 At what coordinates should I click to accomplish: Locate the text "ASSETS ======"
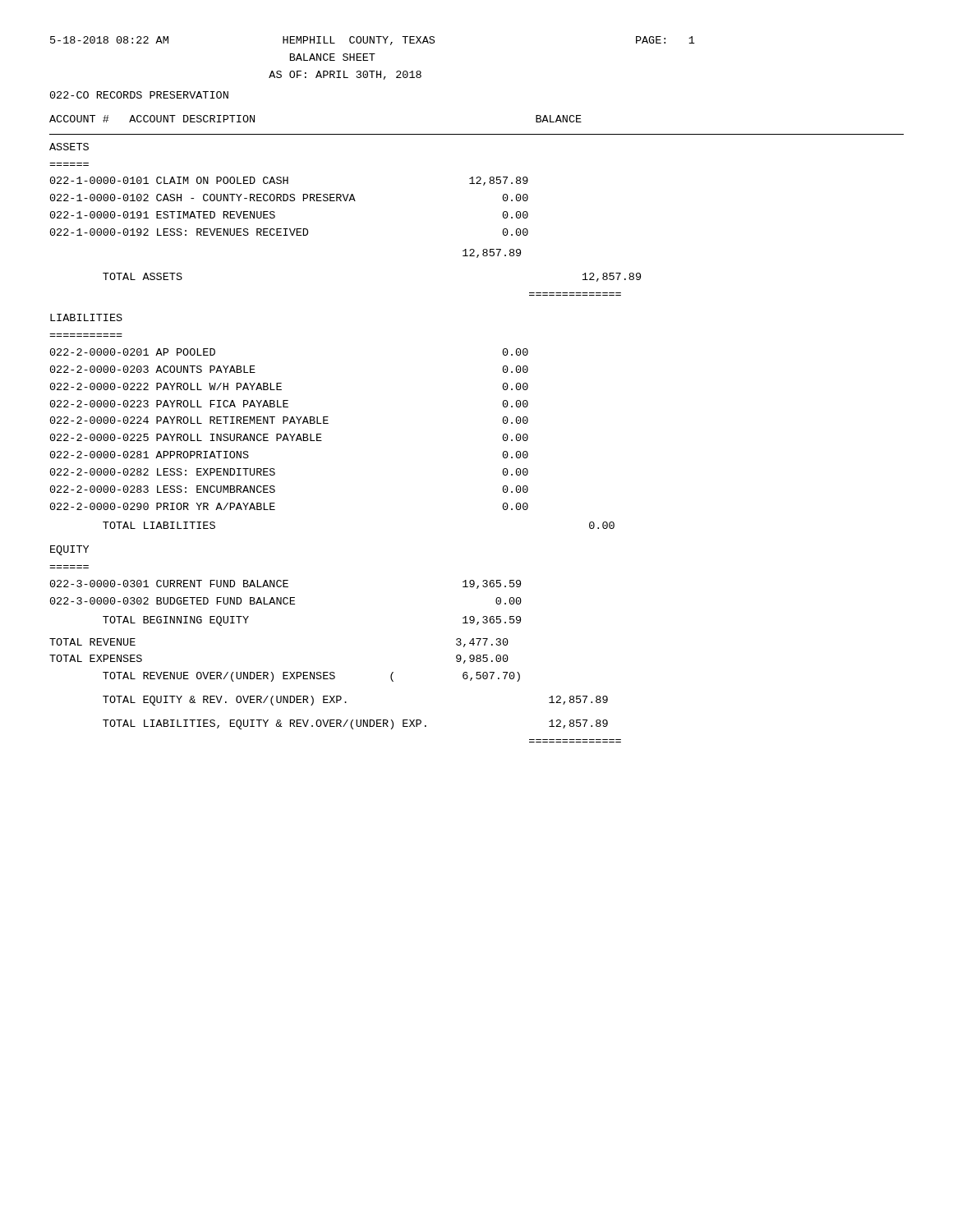[69, 147]
